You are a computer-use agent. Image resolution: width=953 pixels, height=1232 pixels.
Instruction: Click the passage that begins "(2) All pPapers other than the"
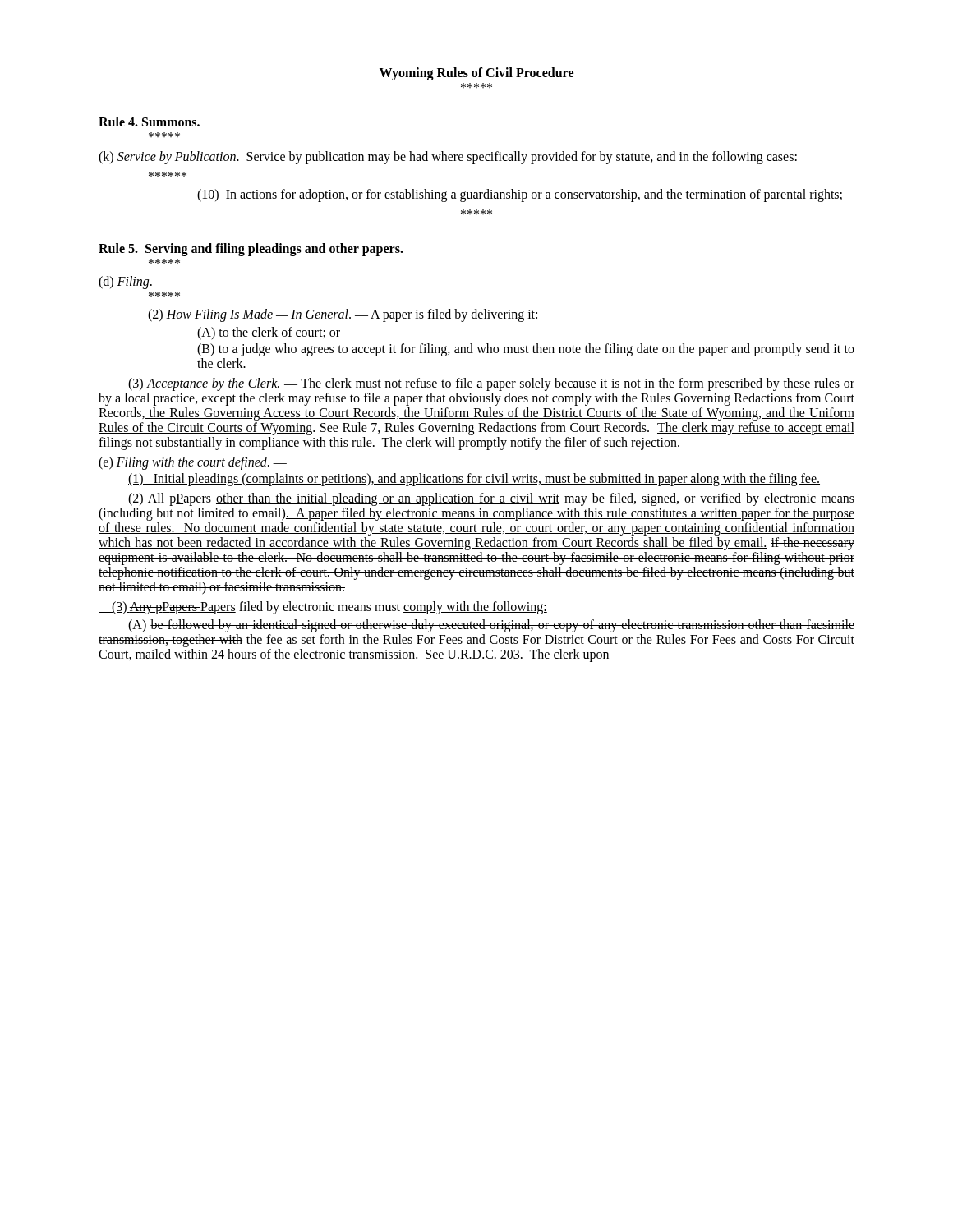tap(476, 543)
